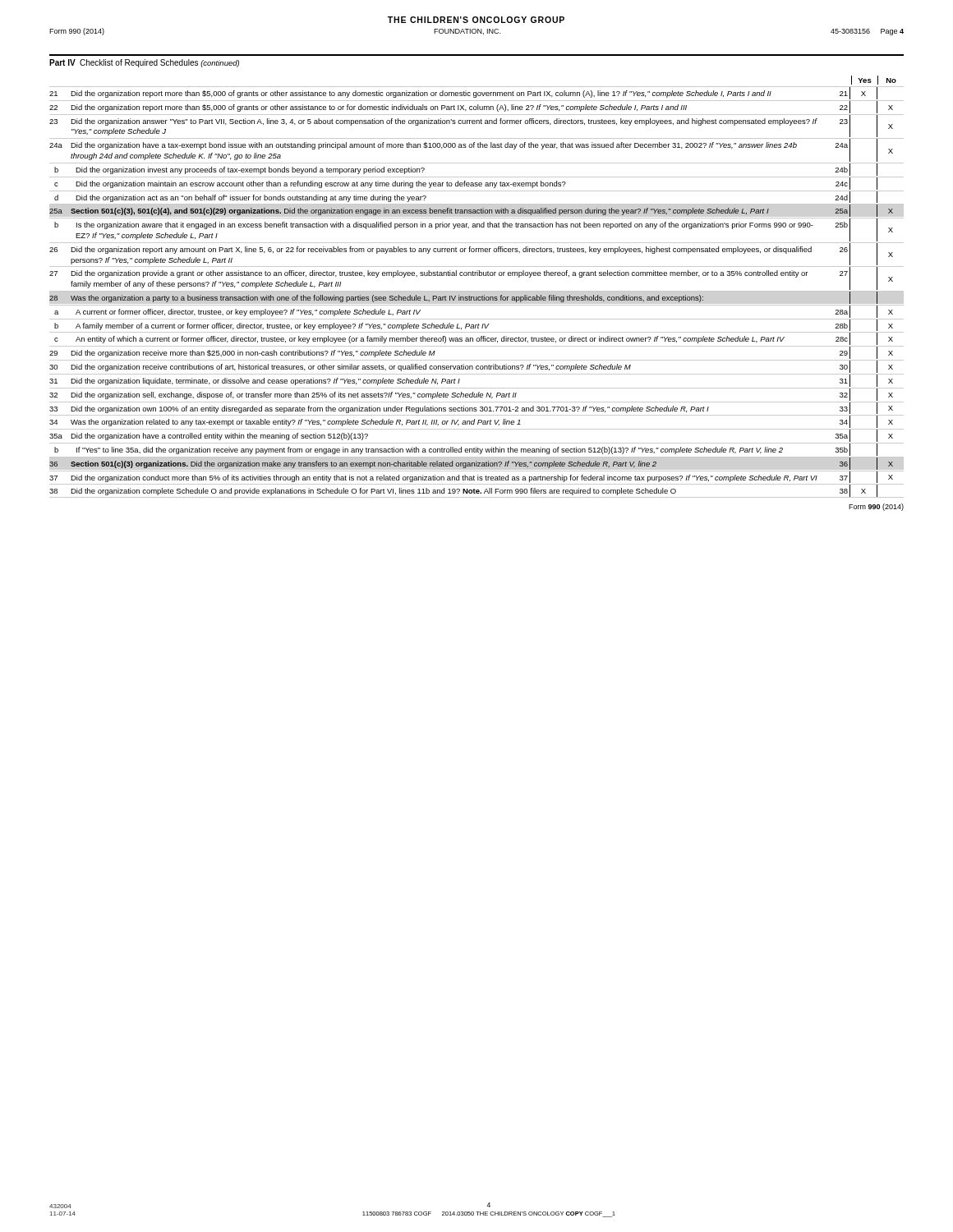Click on the table containing "Yes No 21 Did the"
This screenshot has width=953, height=1232.
pos(476,621)
